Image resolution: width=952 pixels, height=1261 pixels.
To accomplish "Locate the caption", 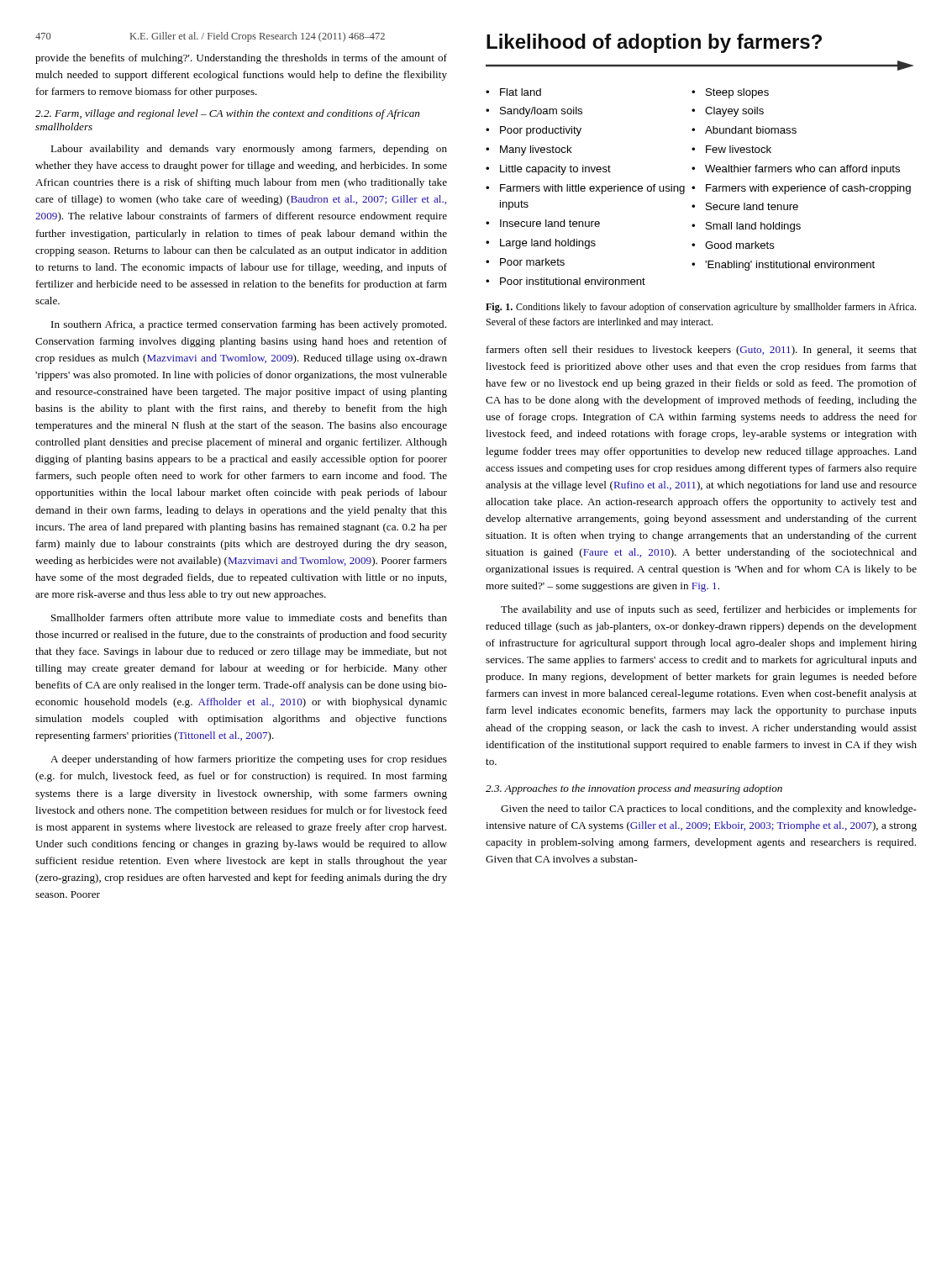I will pyautogui.click(x=701, y=314).
